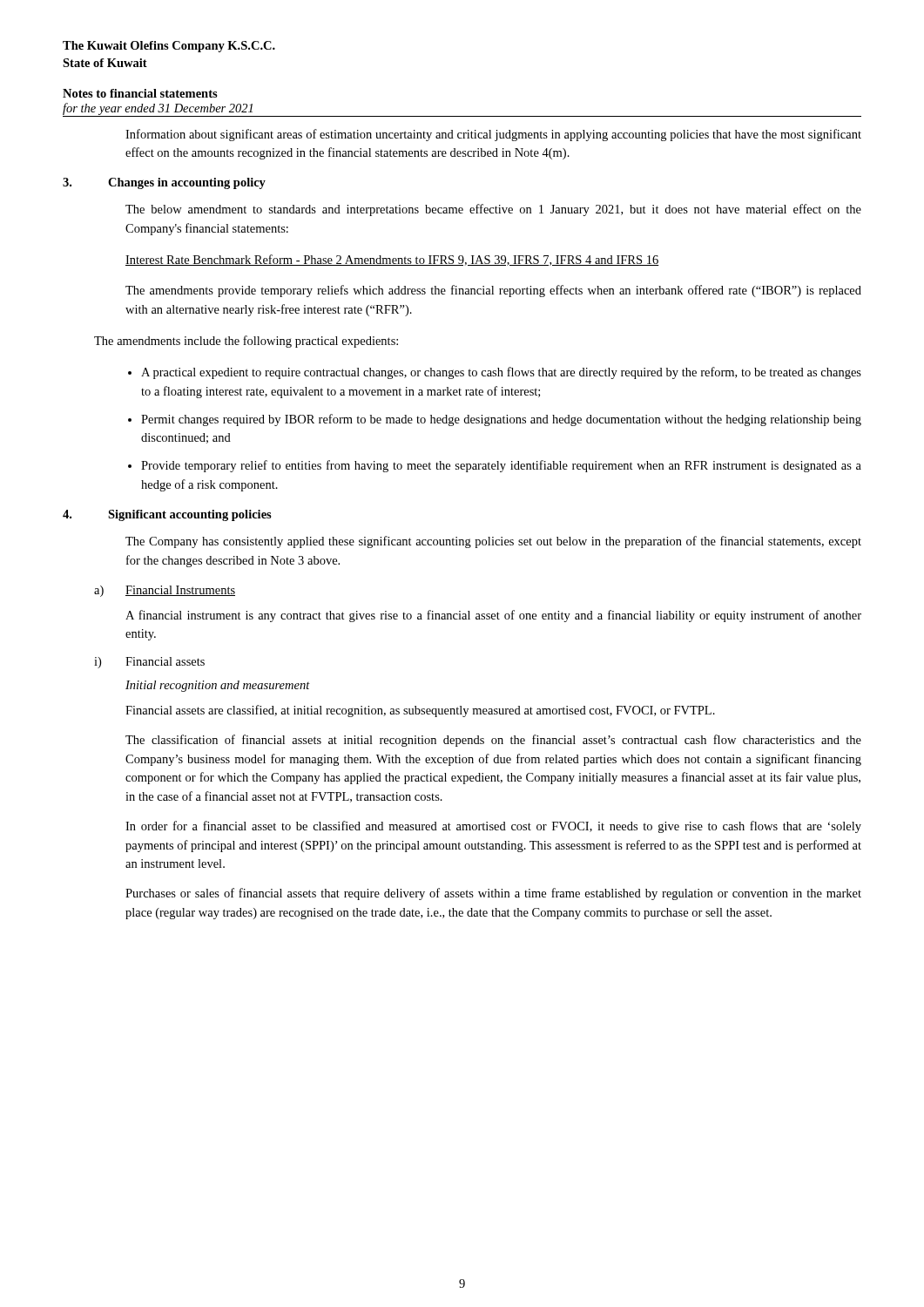Find the section header with the text "Significant accounting policies"

(190, 514)
